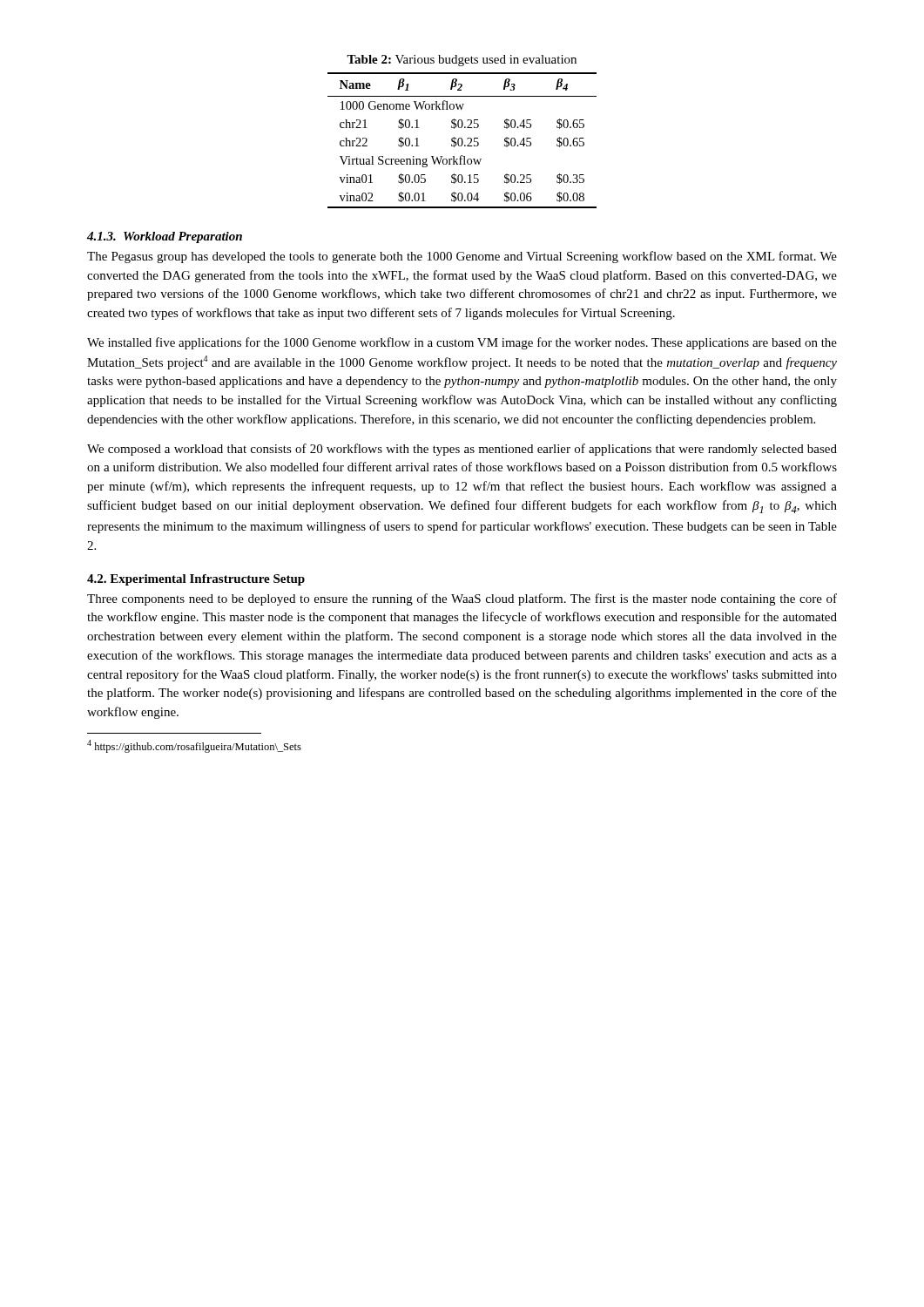Click on the text block that reads "The Pegasus group has"
This screenshot has height=1307, width=924.
(x=462, y=285)
